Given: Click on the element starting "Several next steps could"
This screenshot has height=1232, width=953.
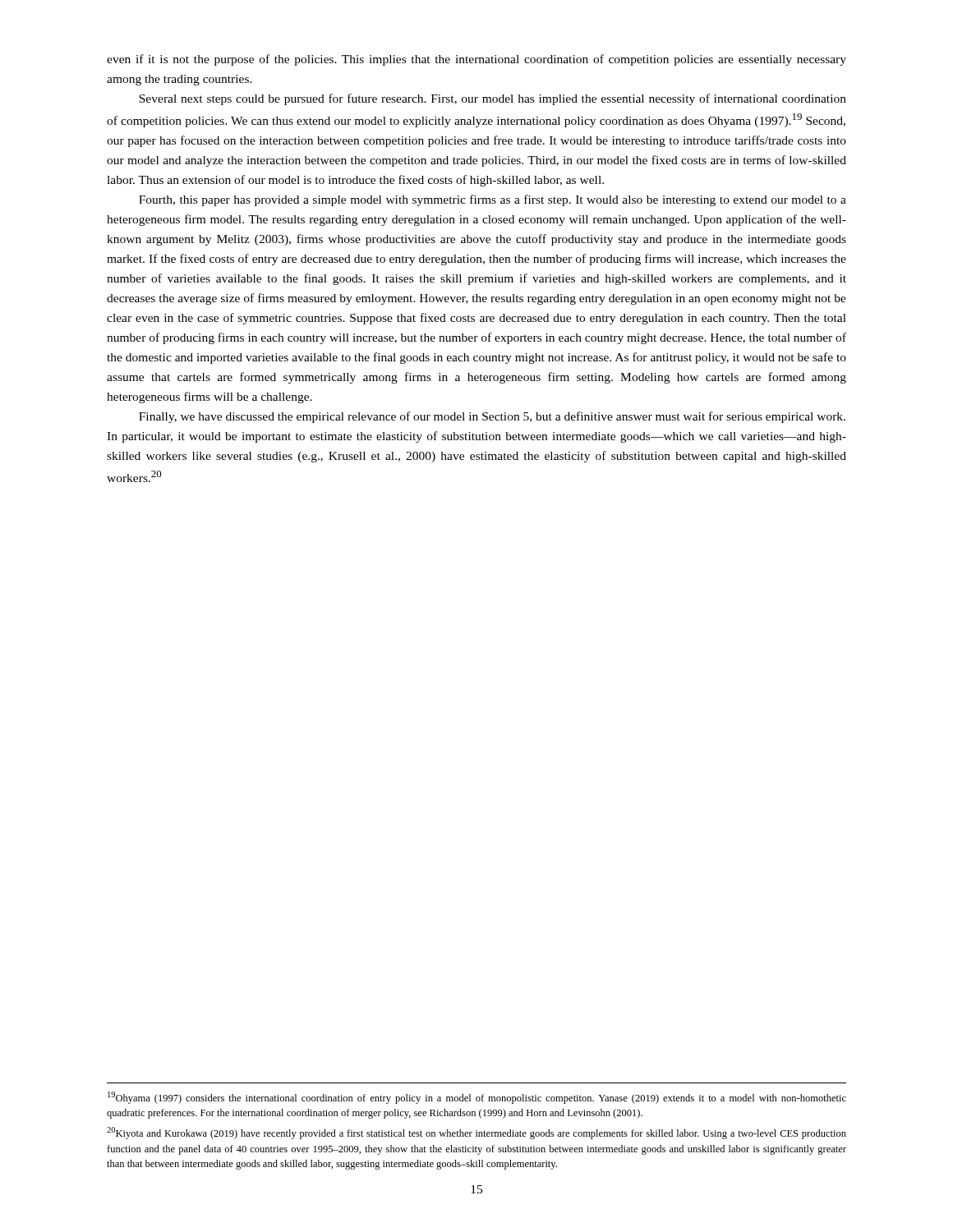Looking at the screenshot, I should click(476, 139).
